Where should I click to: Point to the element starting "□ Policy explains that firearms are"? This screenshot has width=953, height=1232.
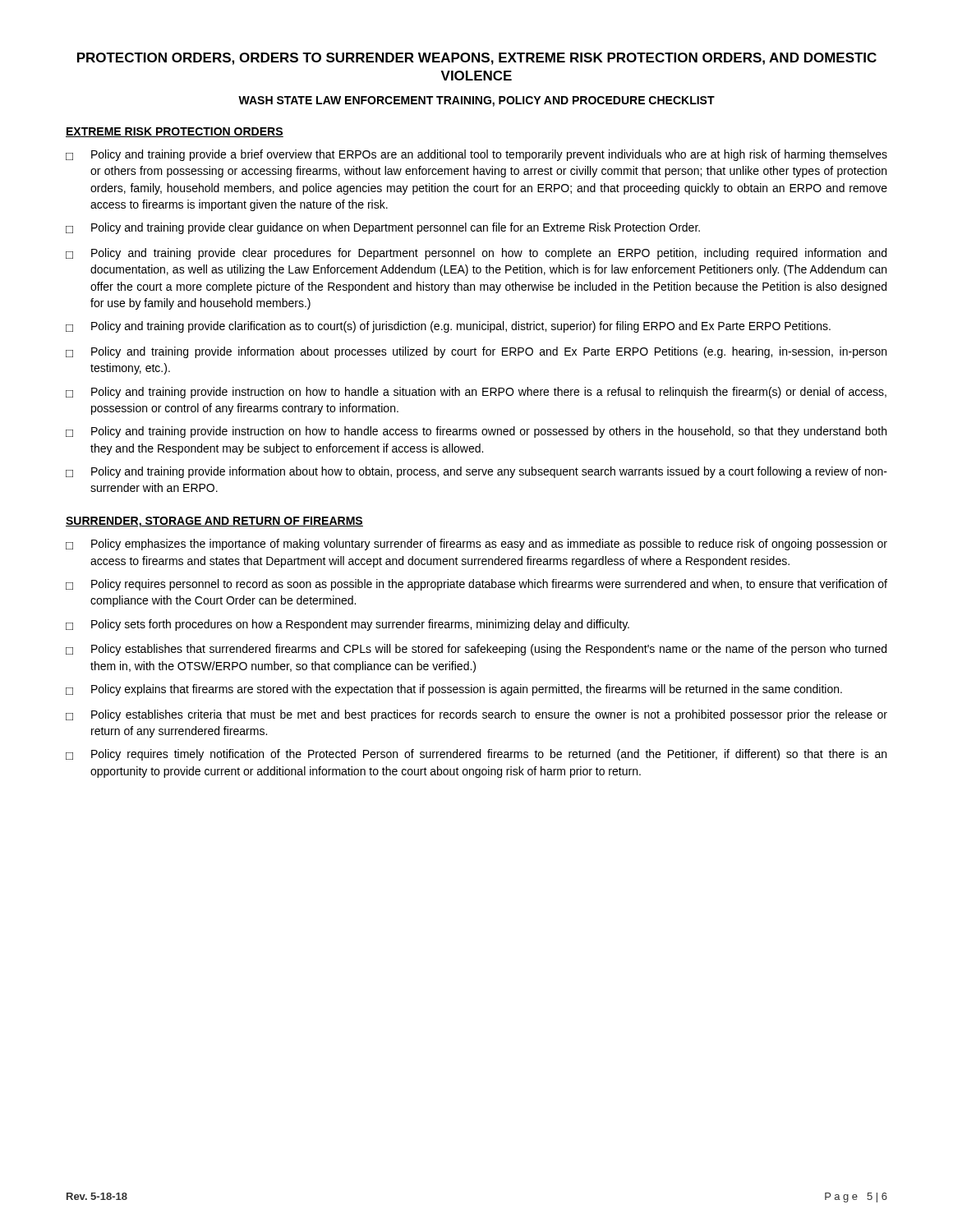(476, 690)
